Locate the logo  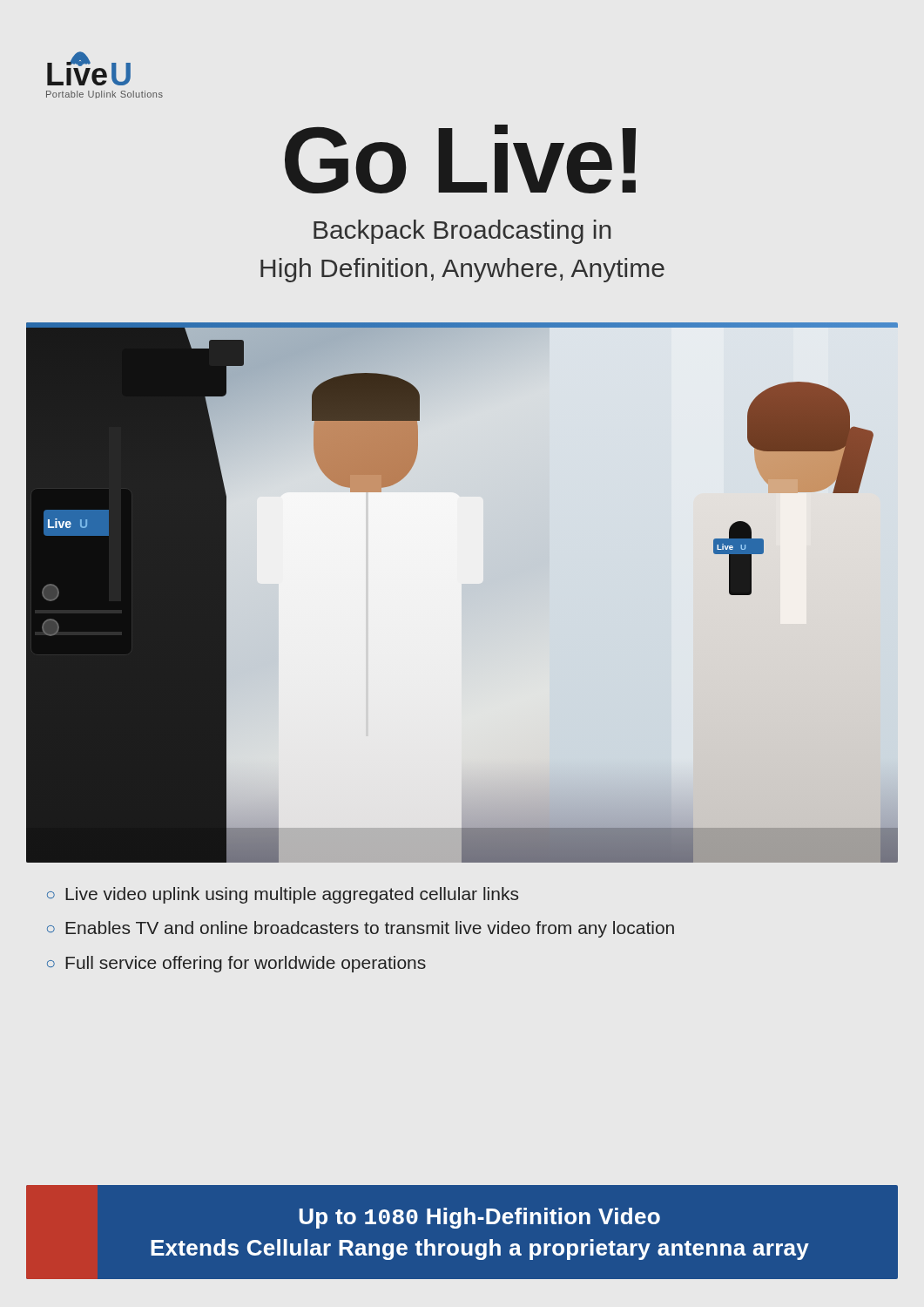115,68
